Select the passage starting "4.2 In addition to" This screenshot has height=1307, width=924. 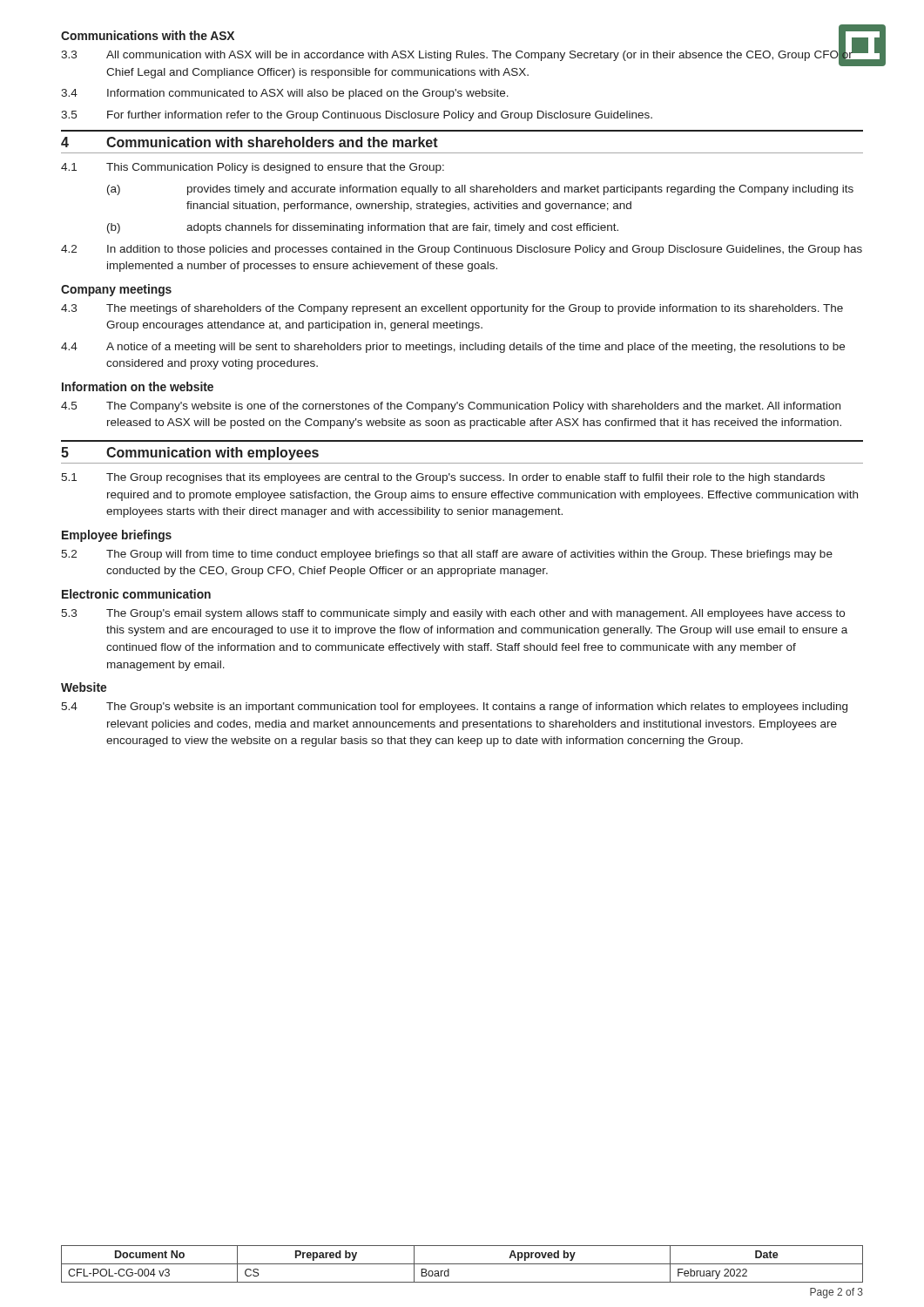pyautogui.click(x=462, y=257)
